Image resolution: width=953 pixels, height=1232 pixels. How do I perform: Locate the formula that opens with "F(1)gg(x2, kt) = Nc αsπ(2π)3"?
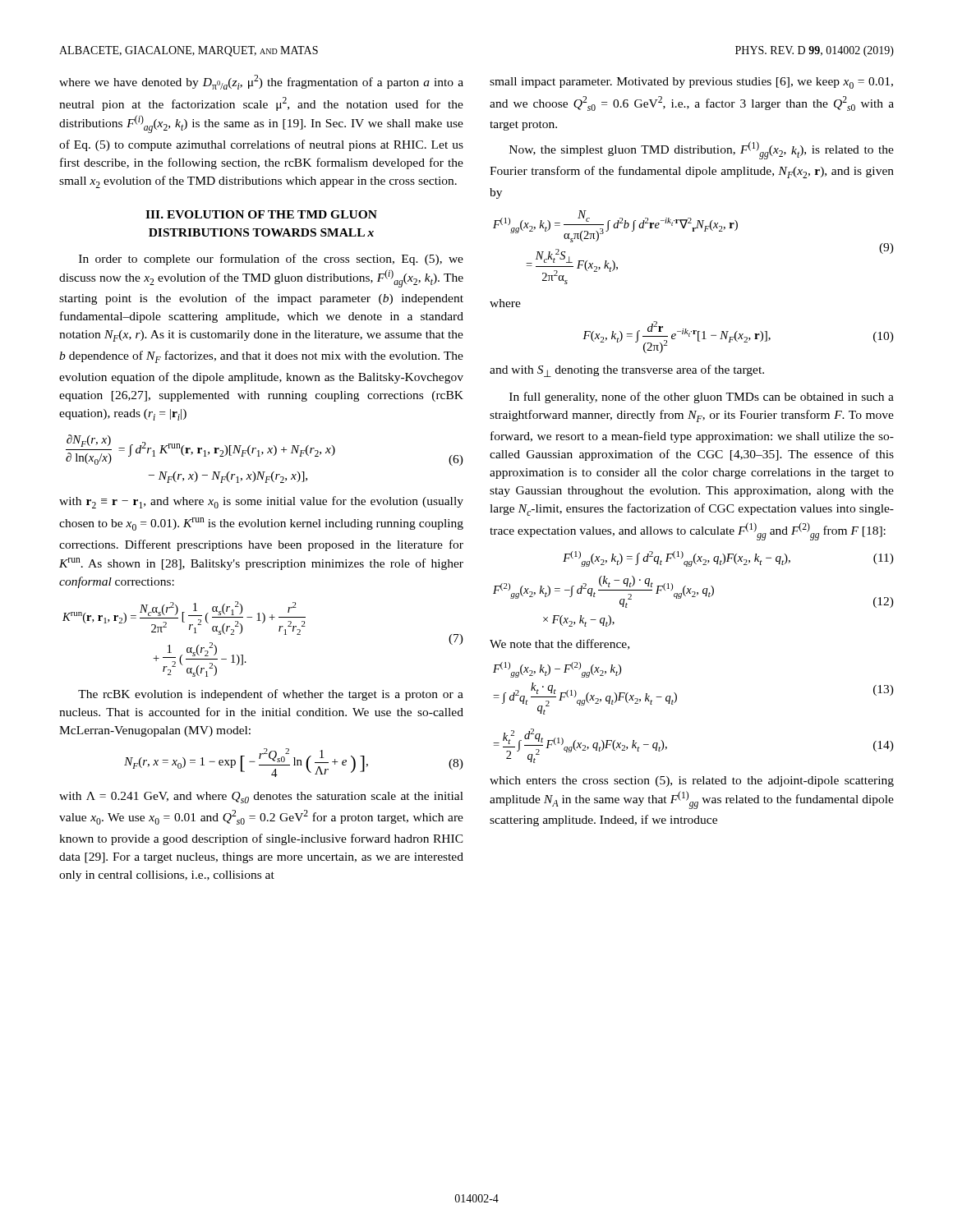(692, 247)
